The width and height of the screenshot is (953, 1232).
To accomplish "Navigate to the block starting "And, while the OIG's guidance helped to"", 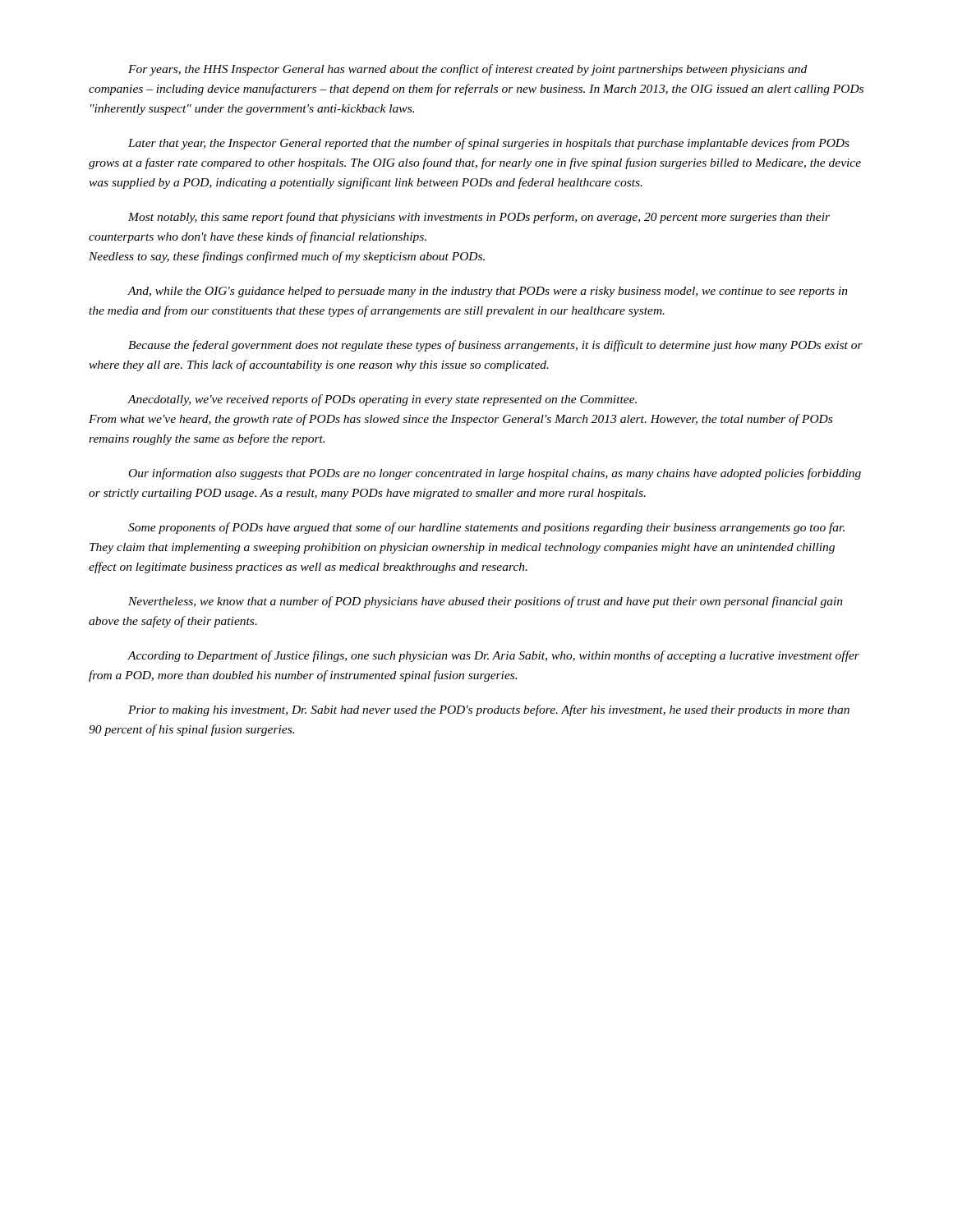I will [468, 300].
